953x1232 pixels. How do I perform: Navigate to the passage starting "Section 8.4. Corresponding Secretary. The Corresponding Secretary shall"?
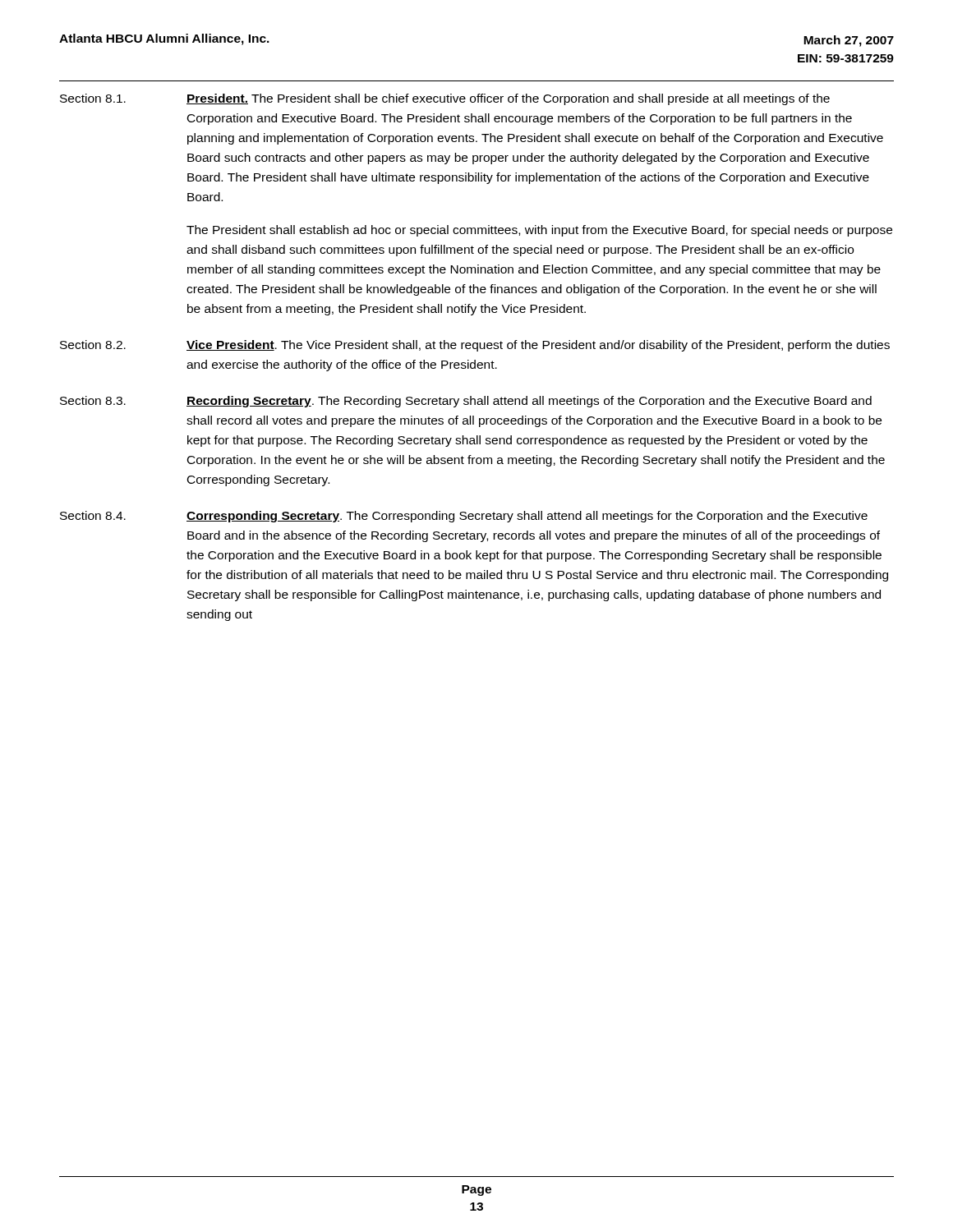pos(476,565)
